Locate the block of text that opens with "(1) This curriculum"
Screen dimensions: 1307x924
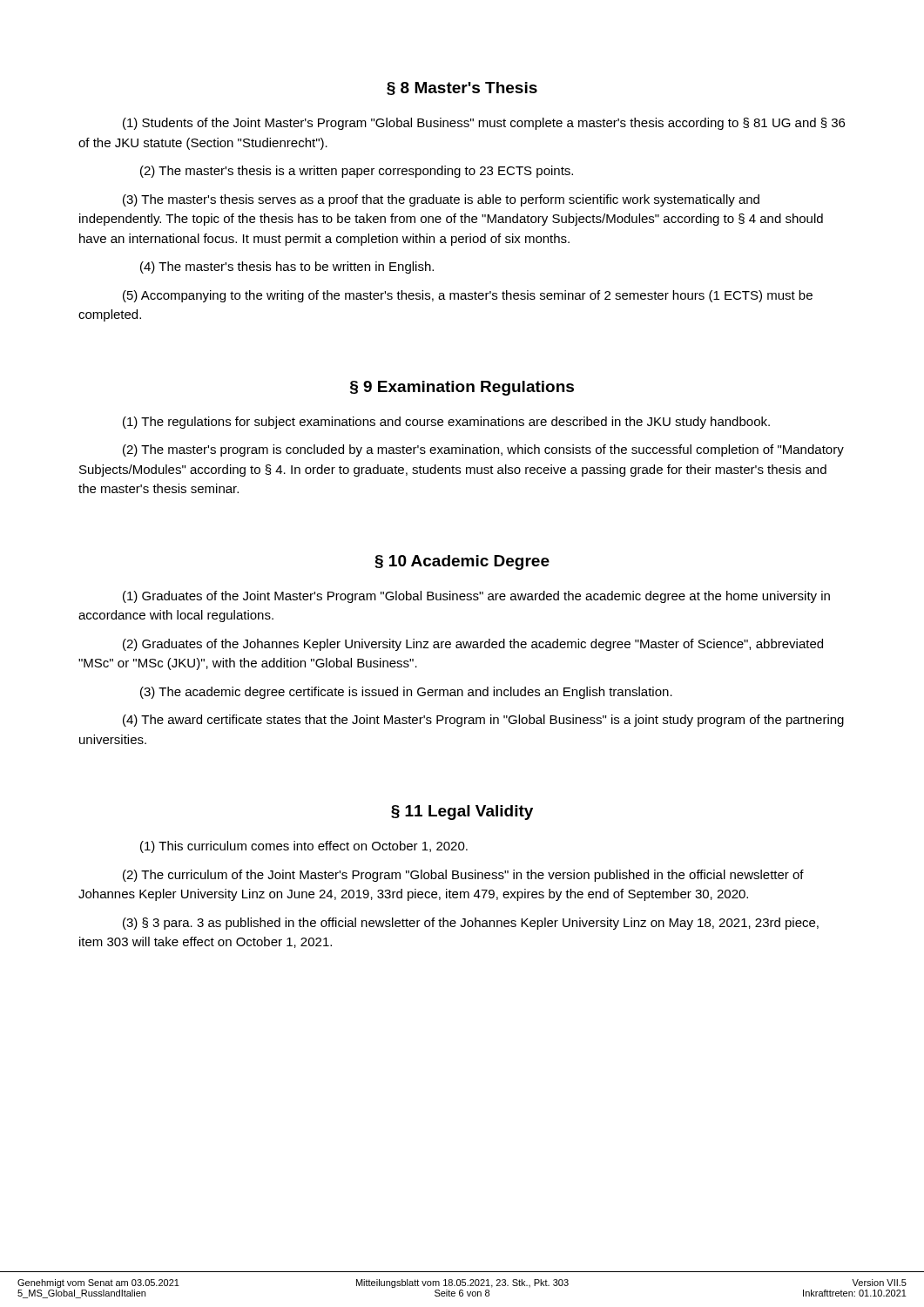[304, 846]
